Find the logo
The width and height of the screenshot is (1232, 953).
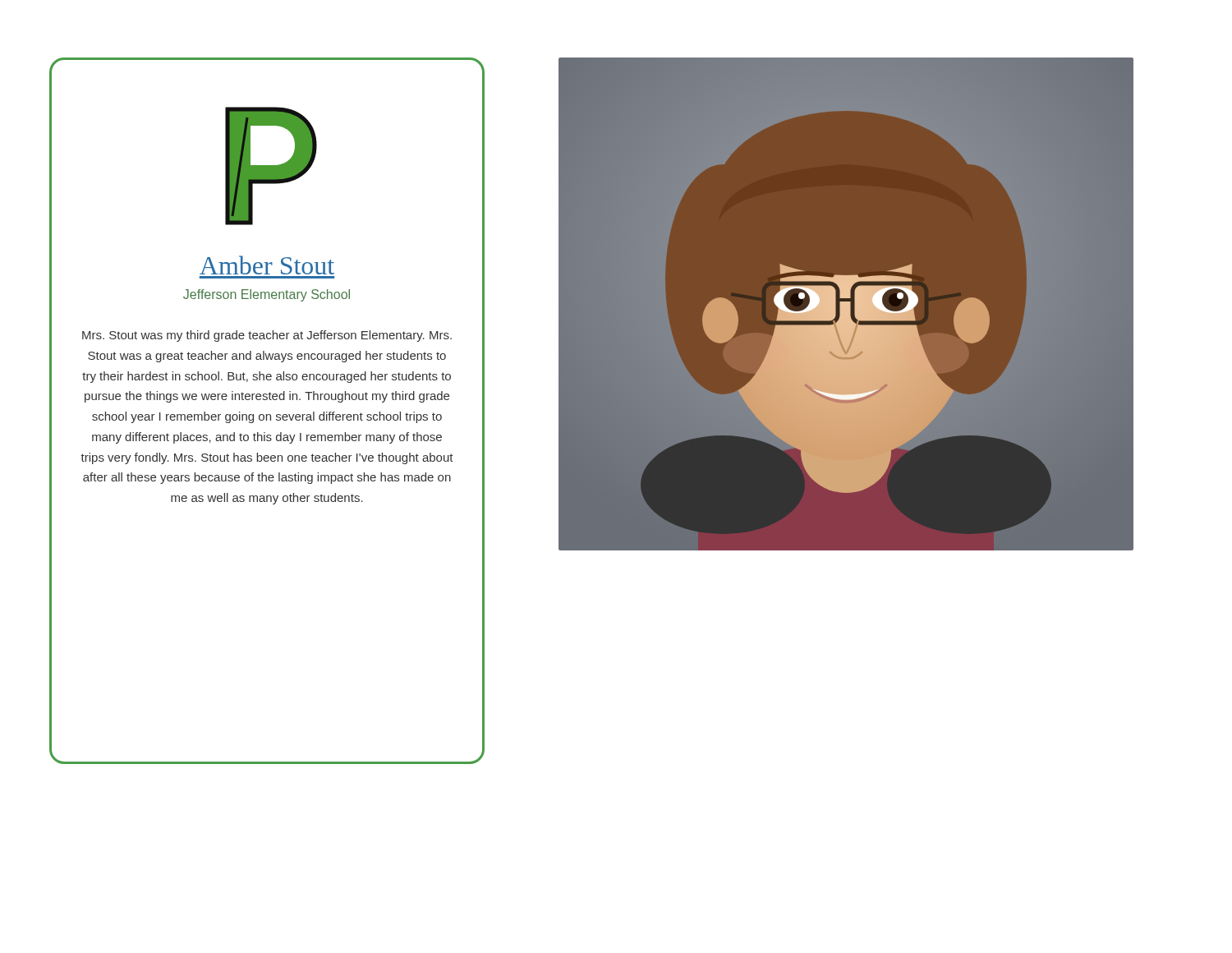[267, 168]
